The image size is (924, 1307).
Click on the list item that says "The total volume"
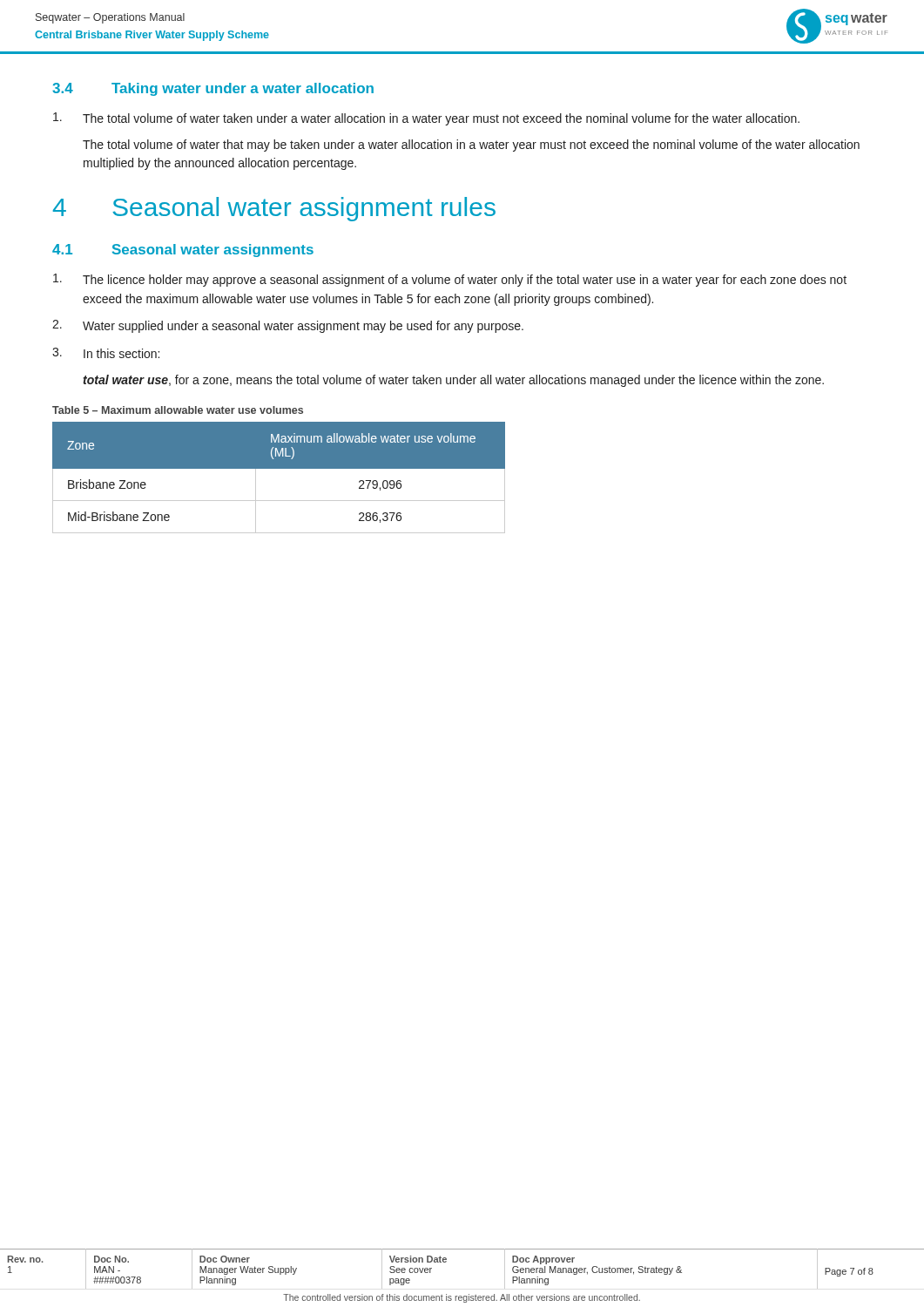(426, 119)
